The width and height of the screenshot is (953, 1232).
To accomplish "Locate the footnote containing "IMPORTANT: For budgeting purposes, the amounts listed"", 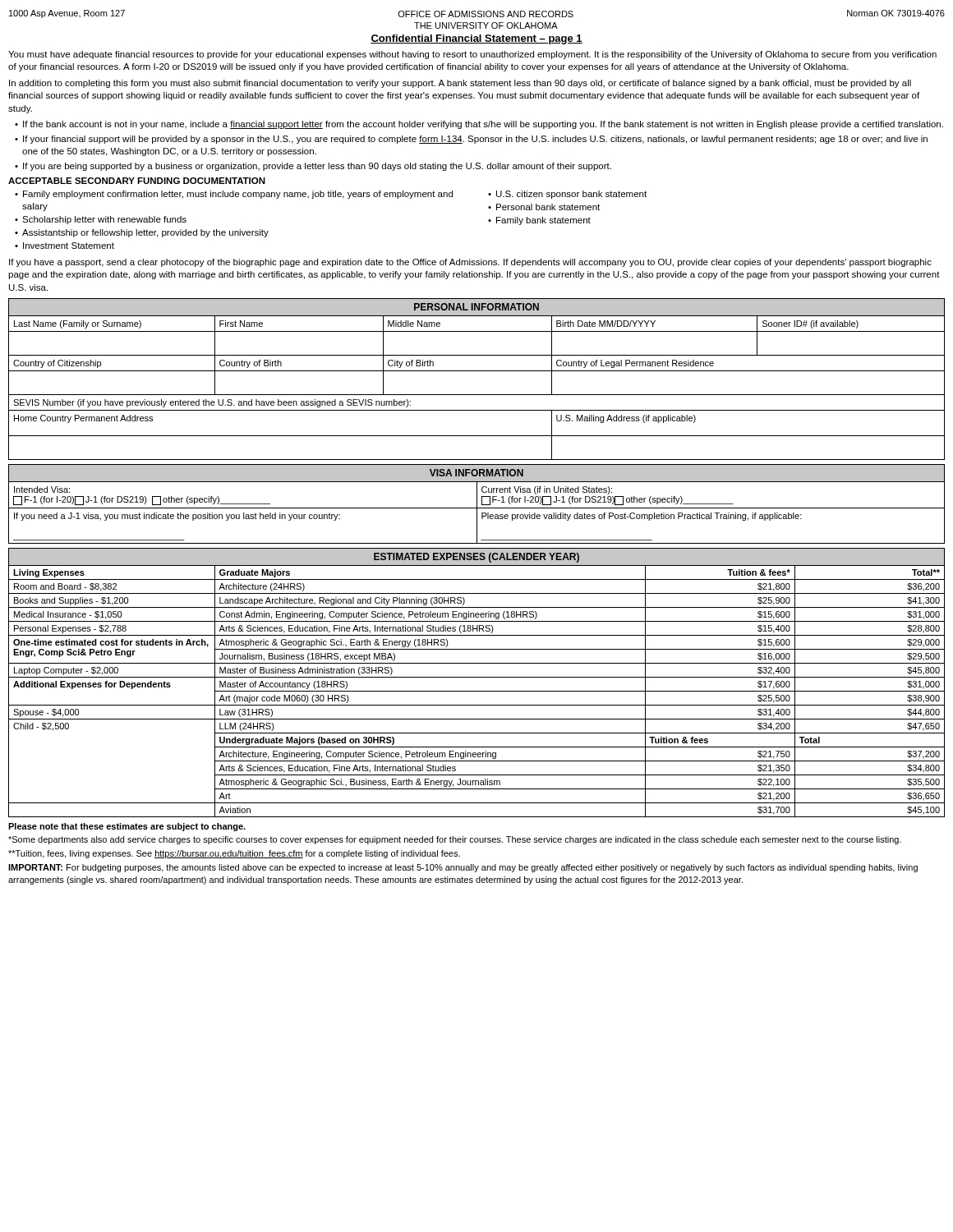I will (463, 873).
